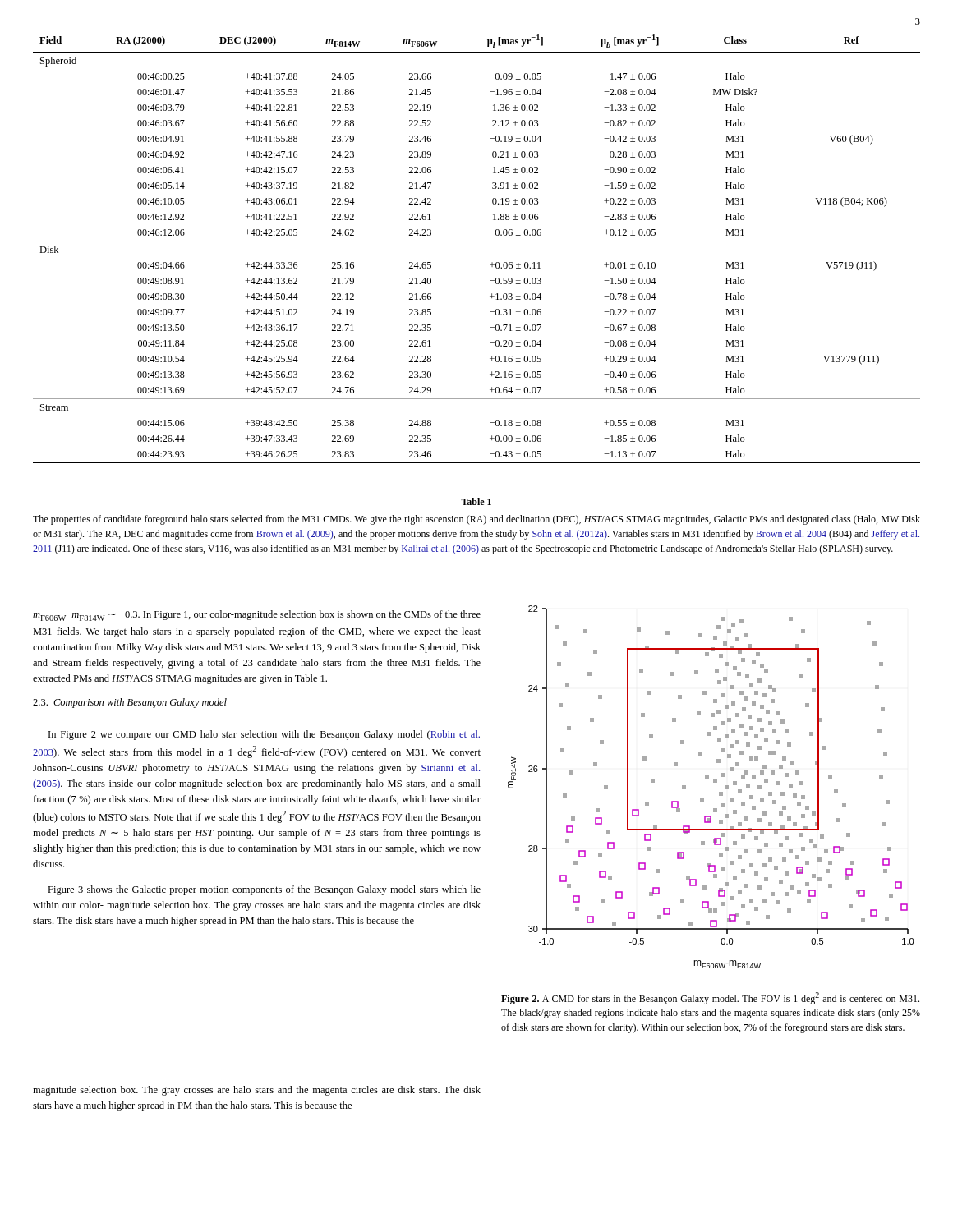Screen dimensions: 1232x953
Task: Locate the passage starting "magnitude selection box. The gray"
Action: [257, 1098]
